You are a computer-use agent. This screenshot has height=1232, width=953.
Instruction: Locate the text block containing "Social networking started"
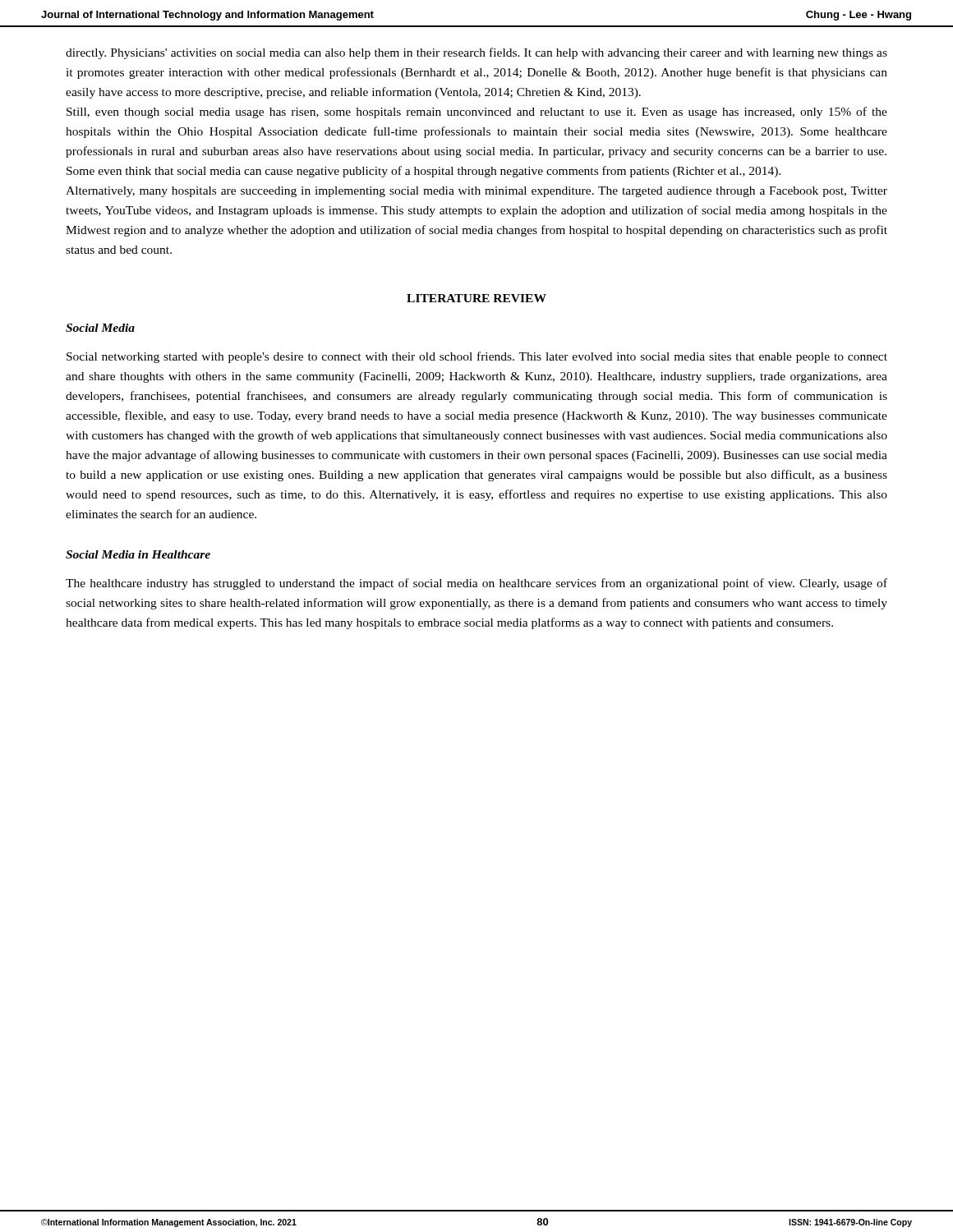pos(476,435)
